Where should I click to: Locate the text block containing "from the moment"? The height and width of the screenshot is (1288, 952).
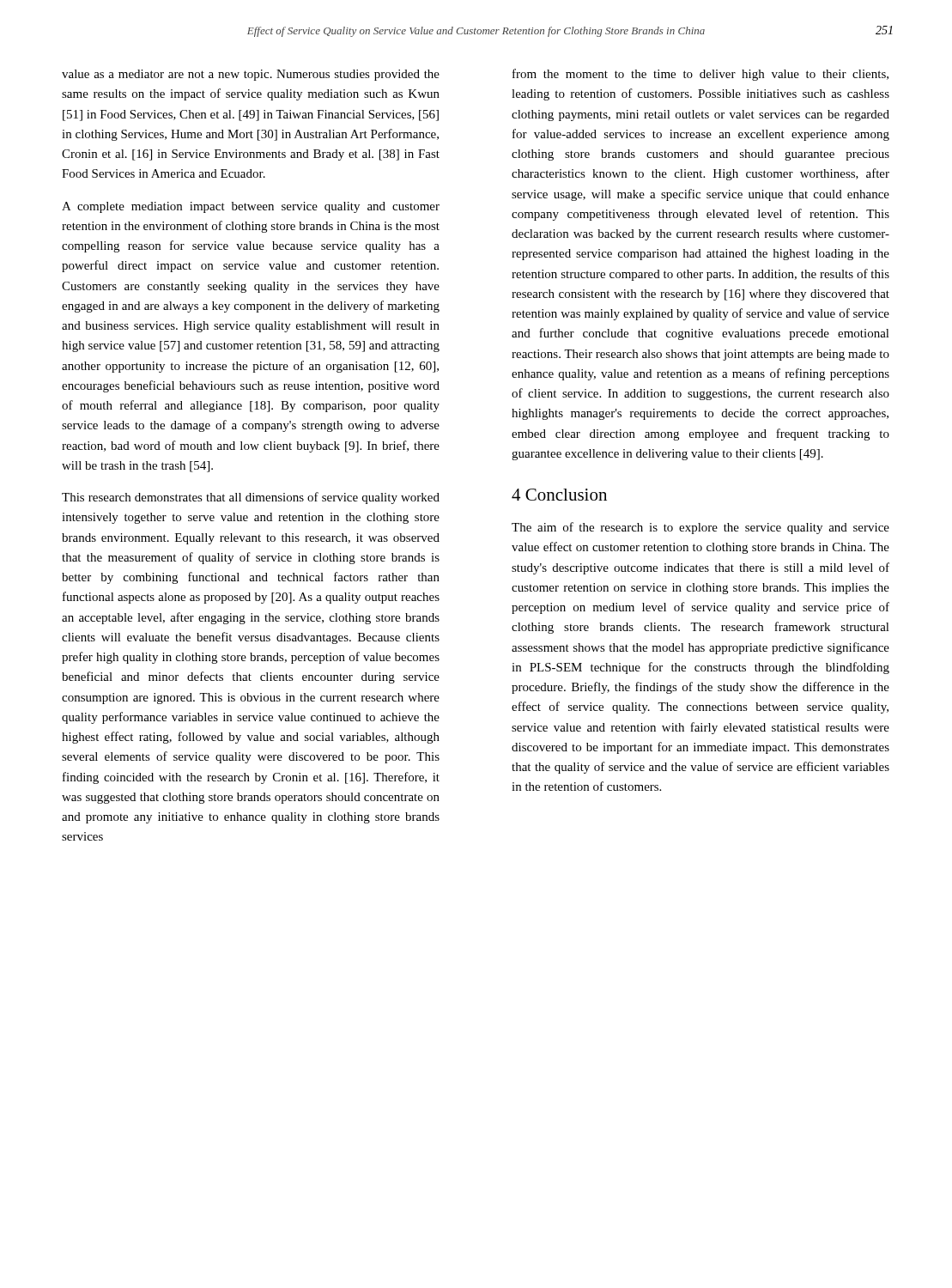click(x=700, y=264)
